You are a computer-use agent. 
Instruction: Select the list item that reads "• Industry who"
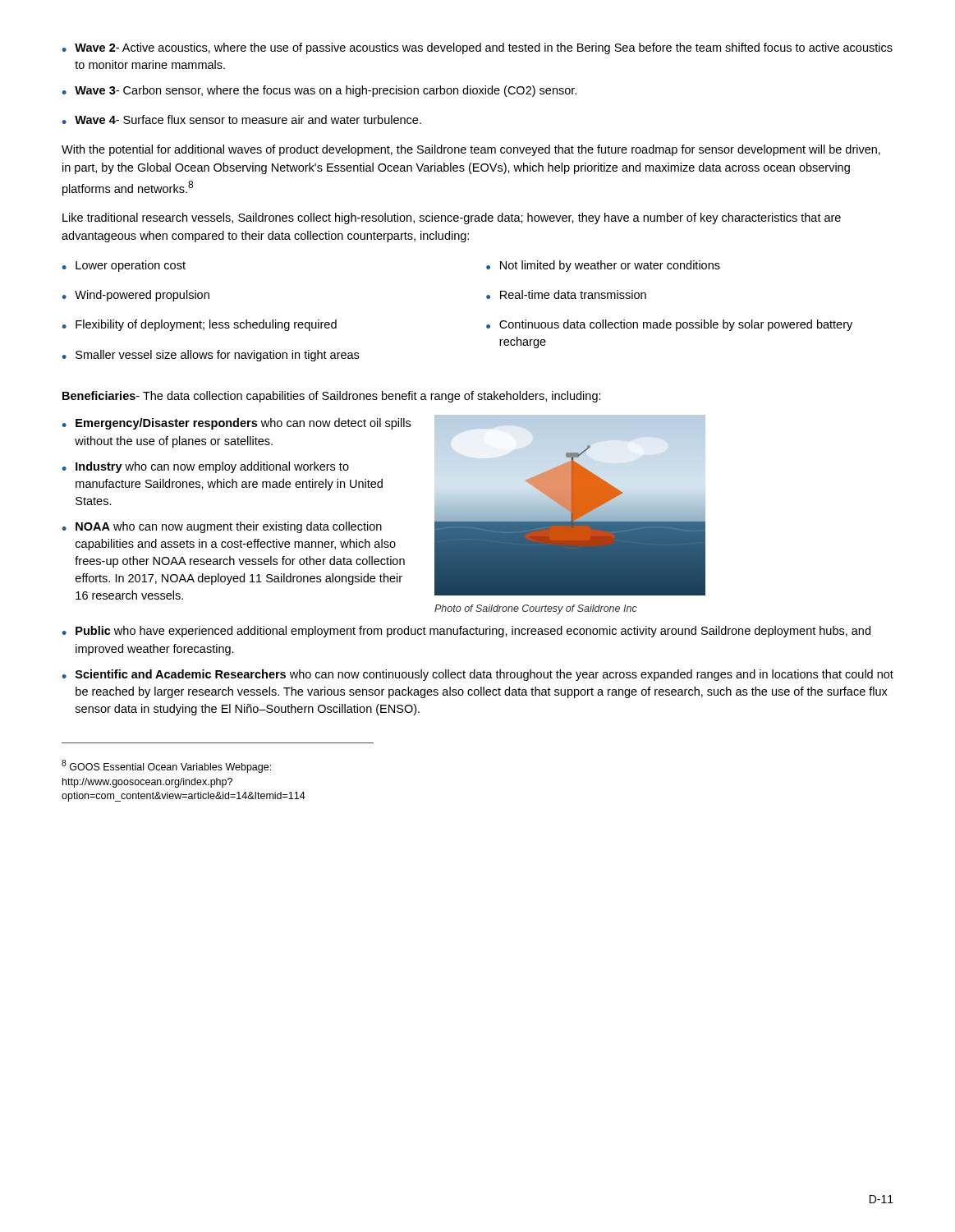click(238, 484)
